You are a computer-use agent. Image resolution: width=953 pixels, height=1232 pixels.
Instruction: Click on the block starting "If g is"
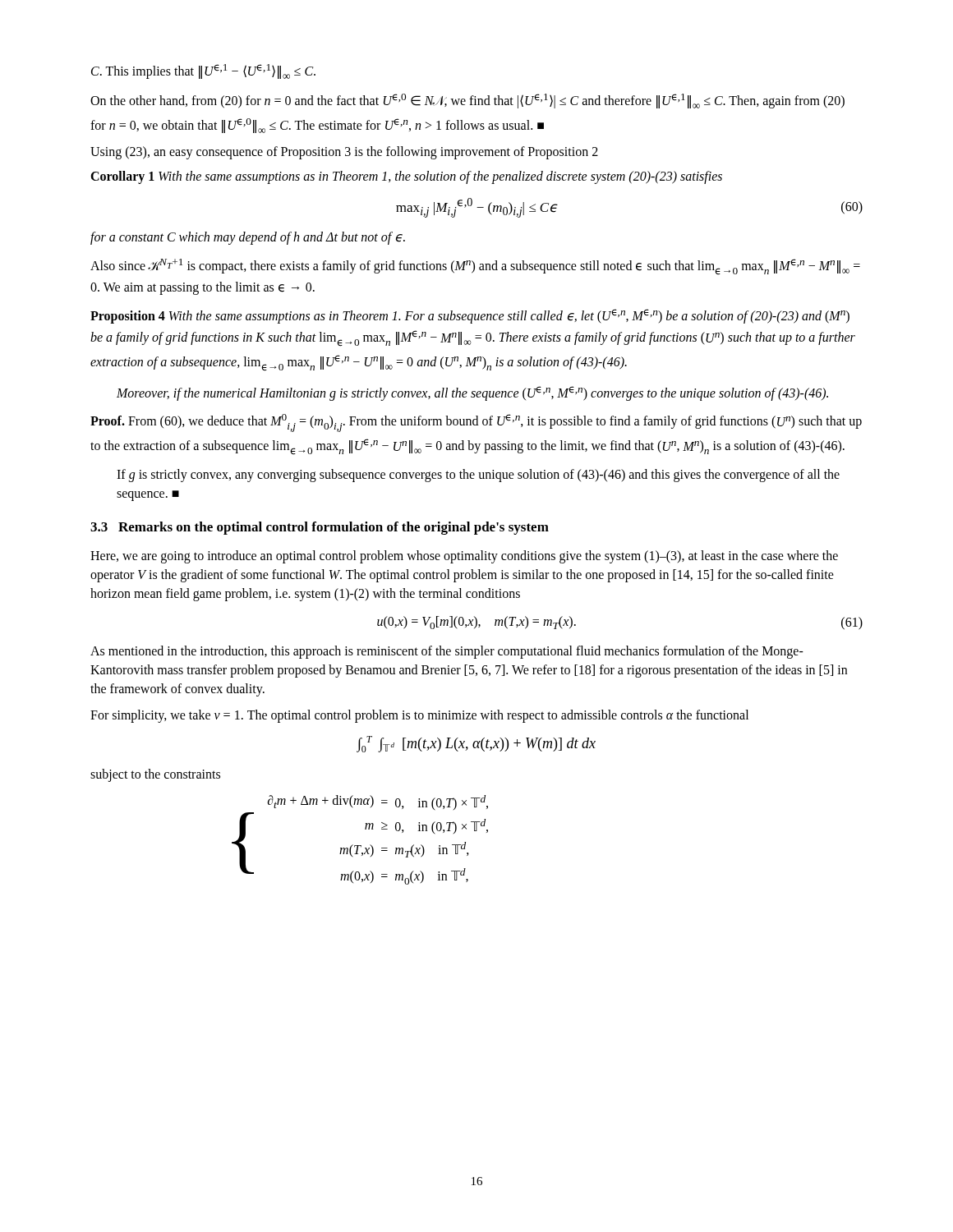478,484
